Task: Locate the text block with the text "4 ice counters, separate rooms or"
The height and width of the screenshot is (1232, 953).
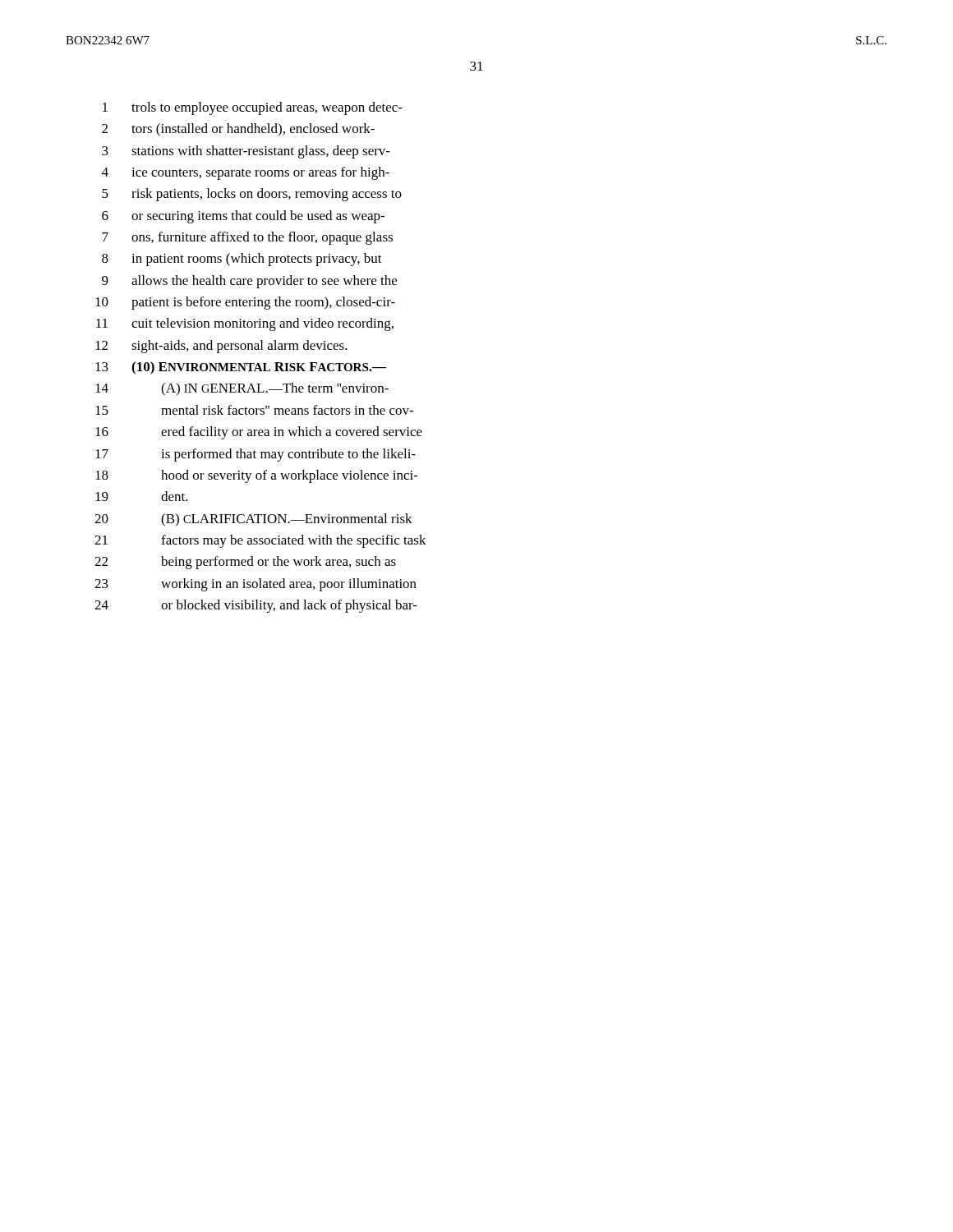Action: (246, 173)
